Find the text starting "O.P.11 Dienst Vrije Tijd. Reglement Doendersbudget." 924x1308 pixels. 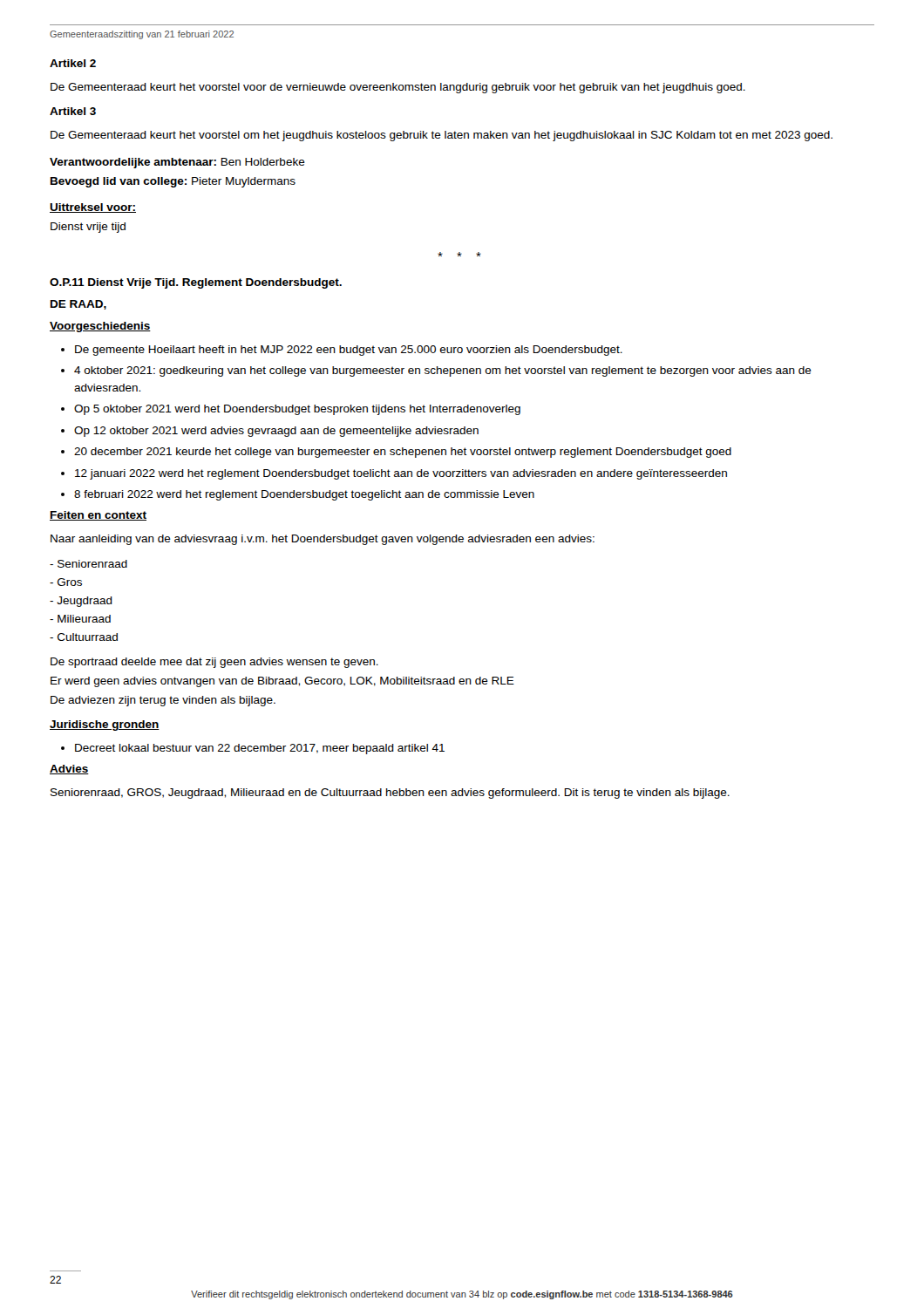[196, 282]
